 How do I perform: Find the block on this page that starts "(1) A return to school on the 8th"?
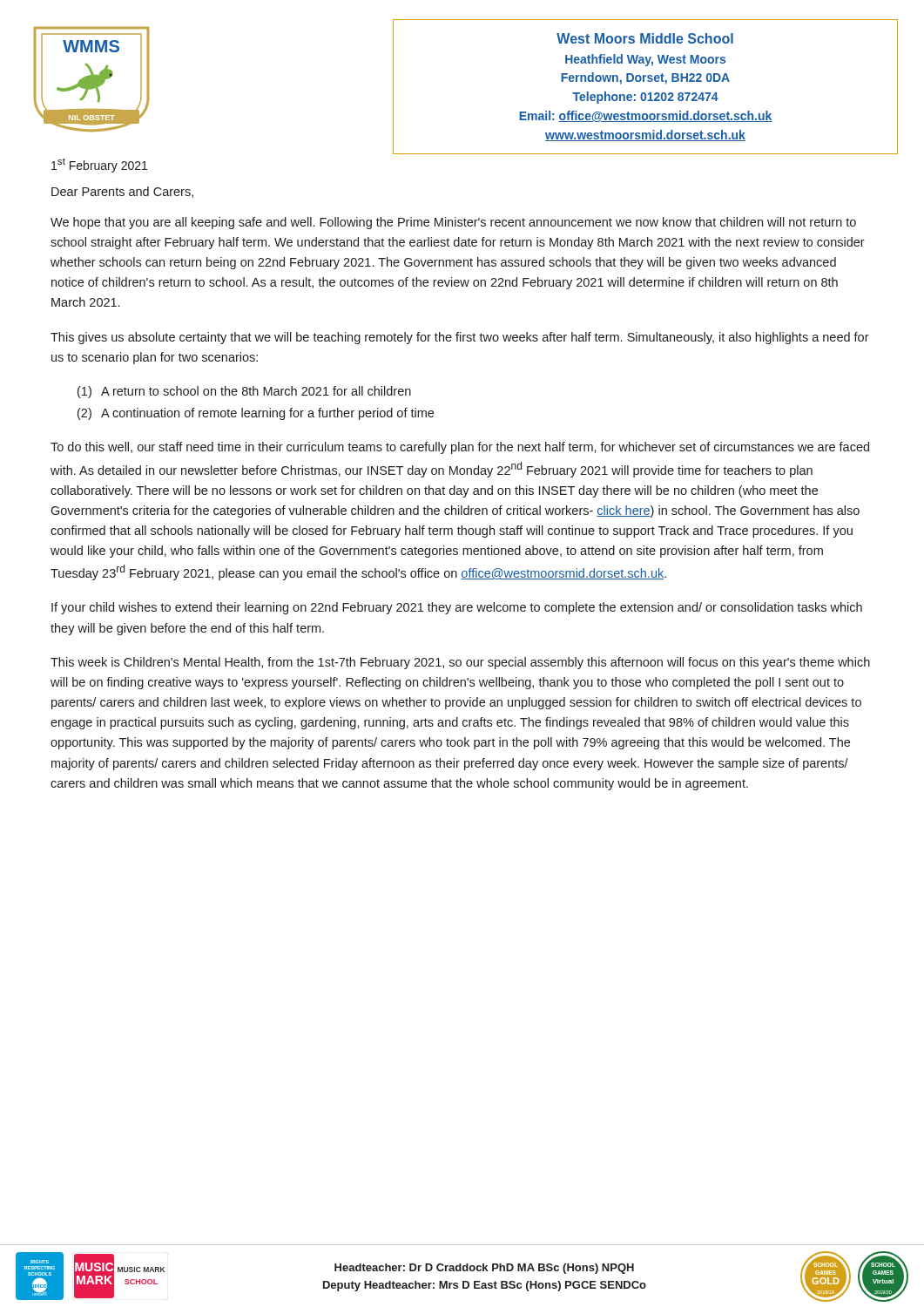pyautogui.click(x=244, y=392)
